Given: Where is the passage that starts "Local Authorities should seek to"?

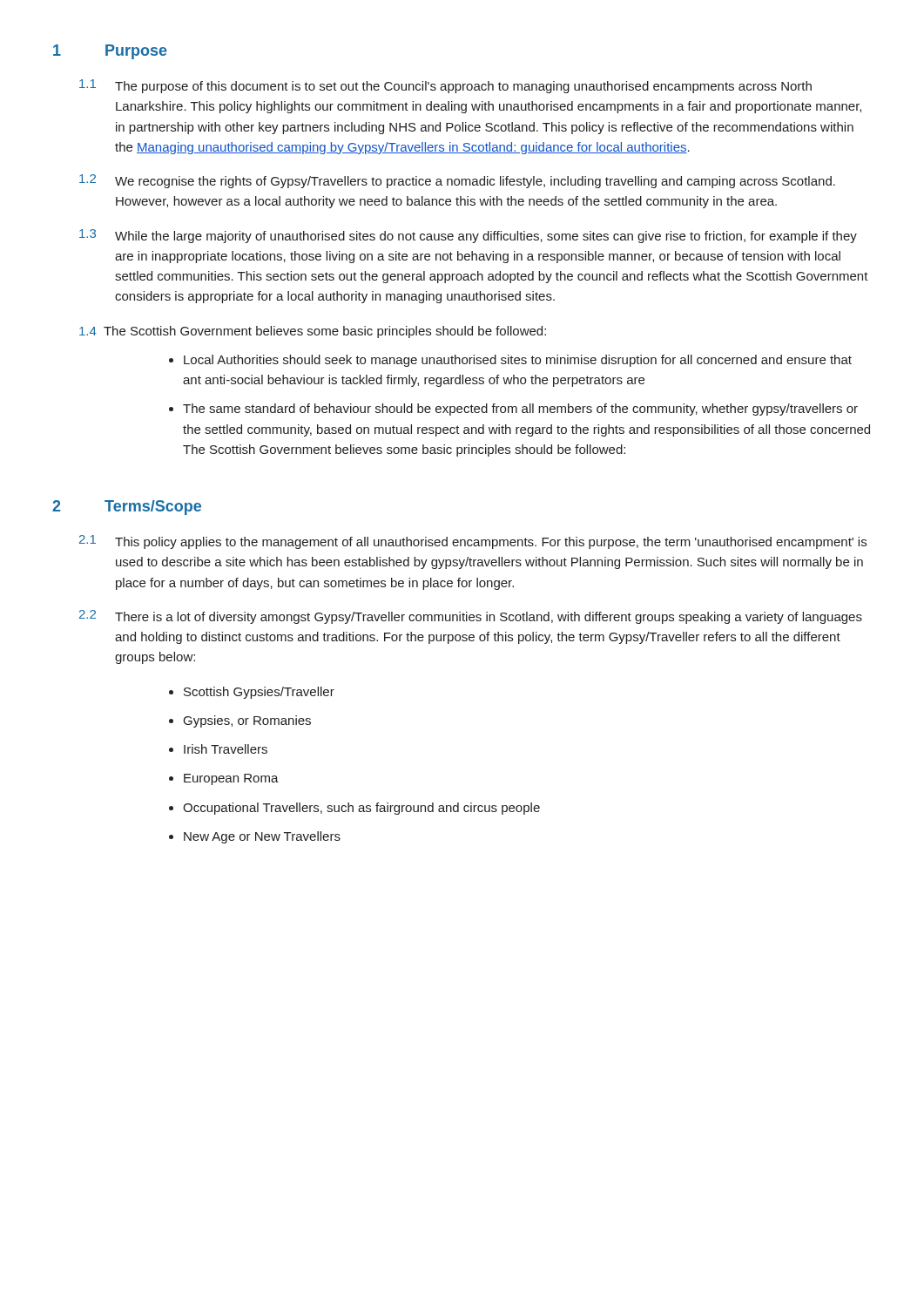Looking at the screenshot, I should [x=517, y=369].
